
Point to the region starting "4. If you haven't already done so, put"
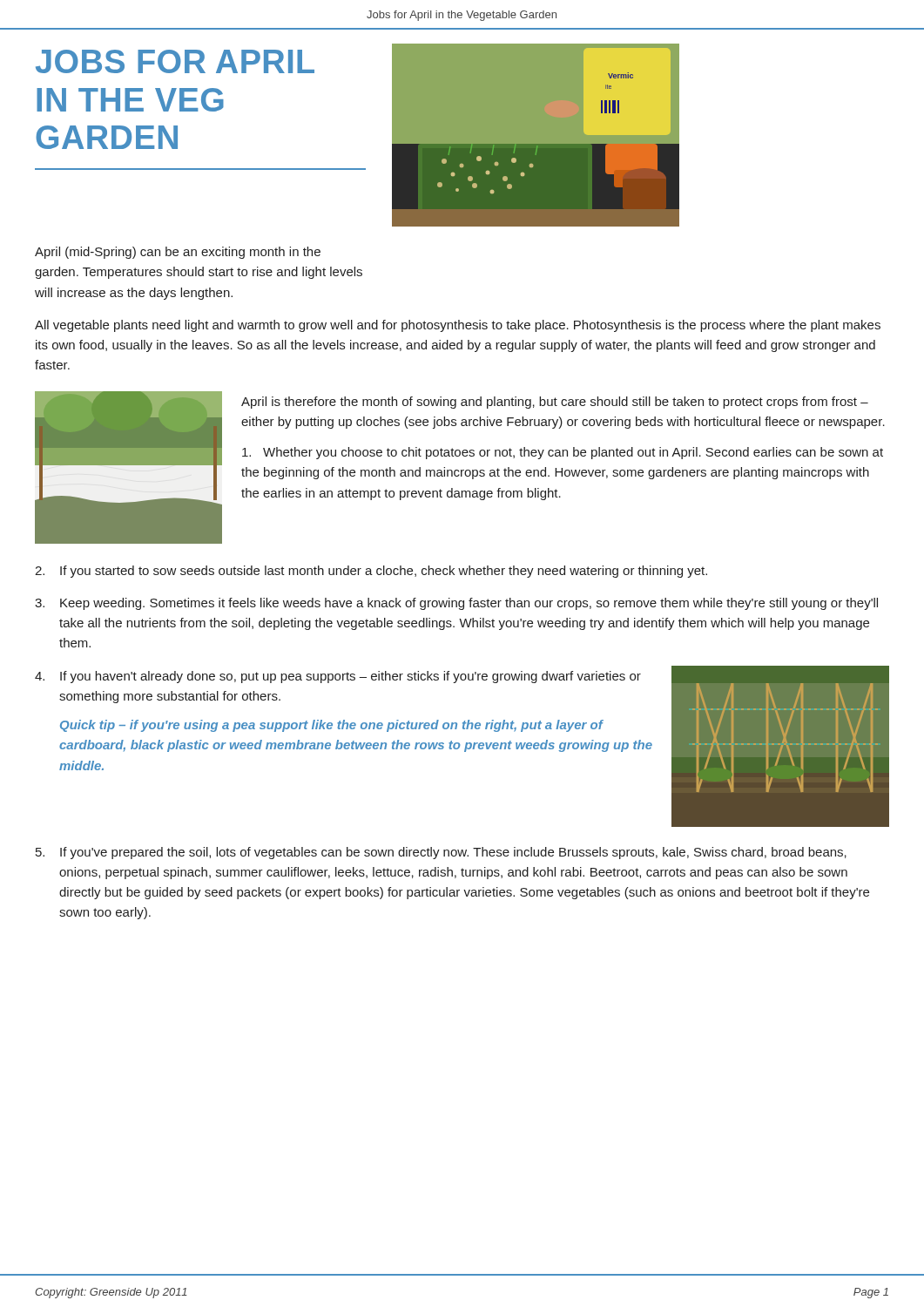point(344,720)
